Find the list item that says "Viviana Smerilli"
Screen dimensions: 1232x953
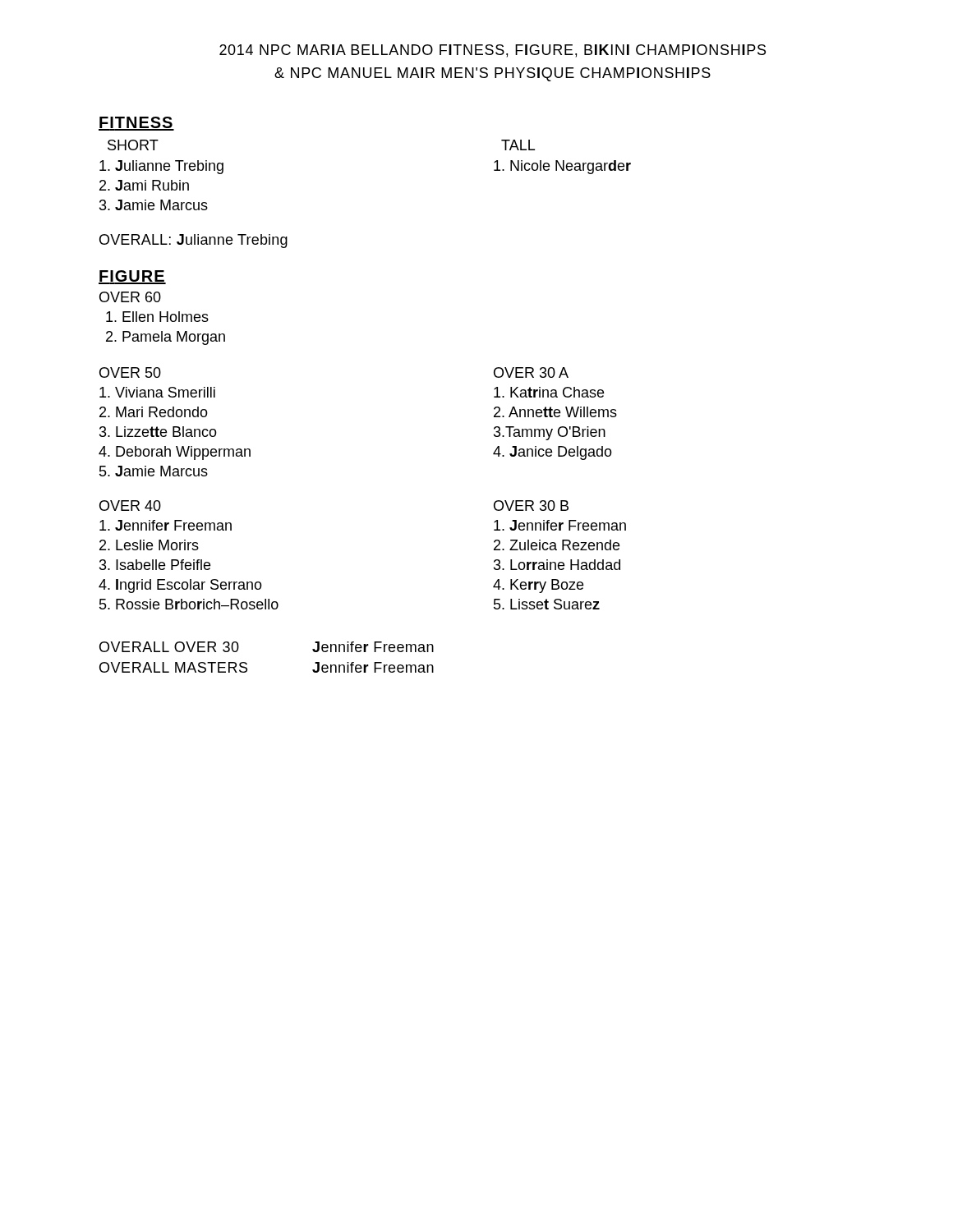tap(157, 392)
